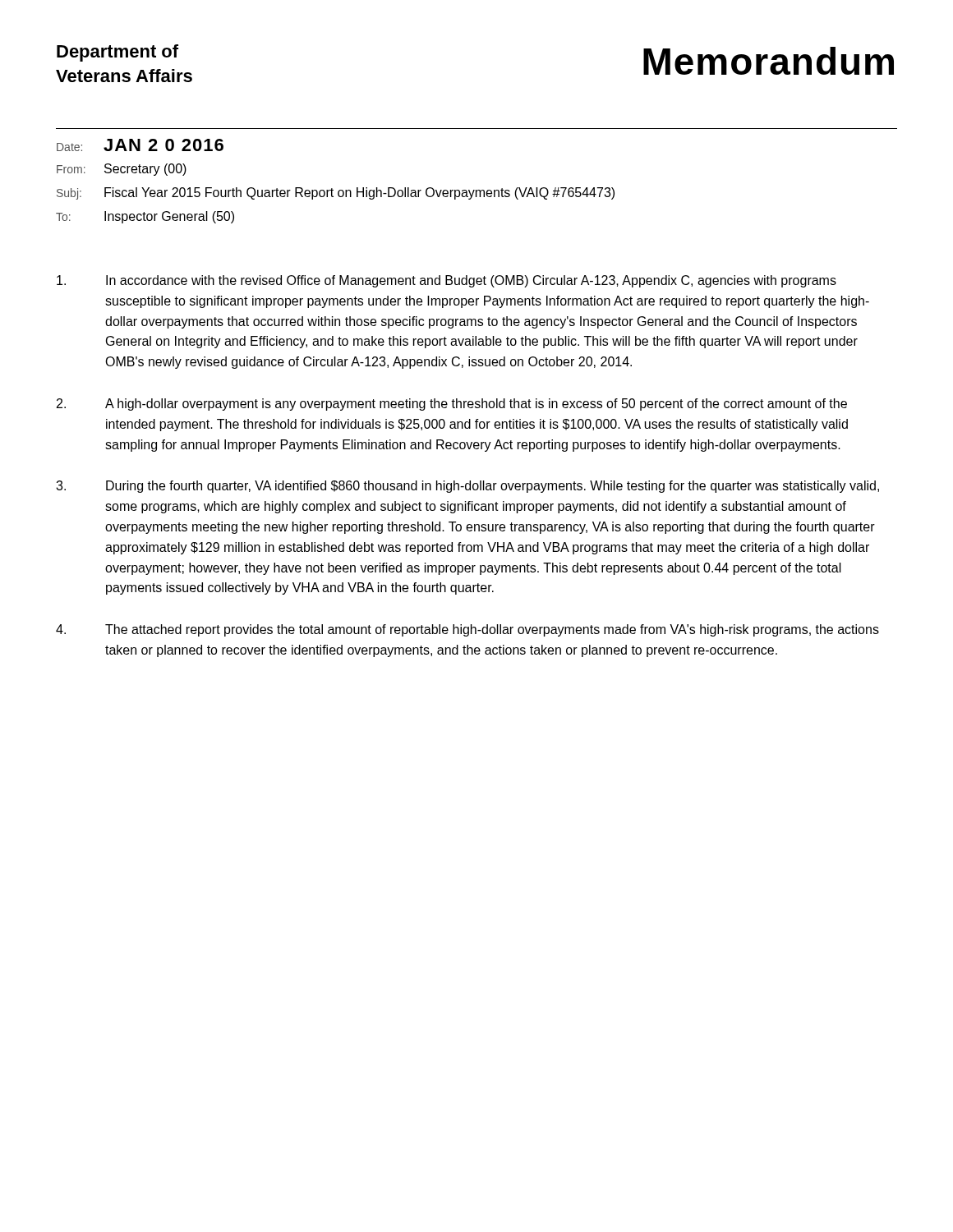Find the text starting "In accordance with"
This screenshot has width=953, height=1232.
tap(476, 322)
